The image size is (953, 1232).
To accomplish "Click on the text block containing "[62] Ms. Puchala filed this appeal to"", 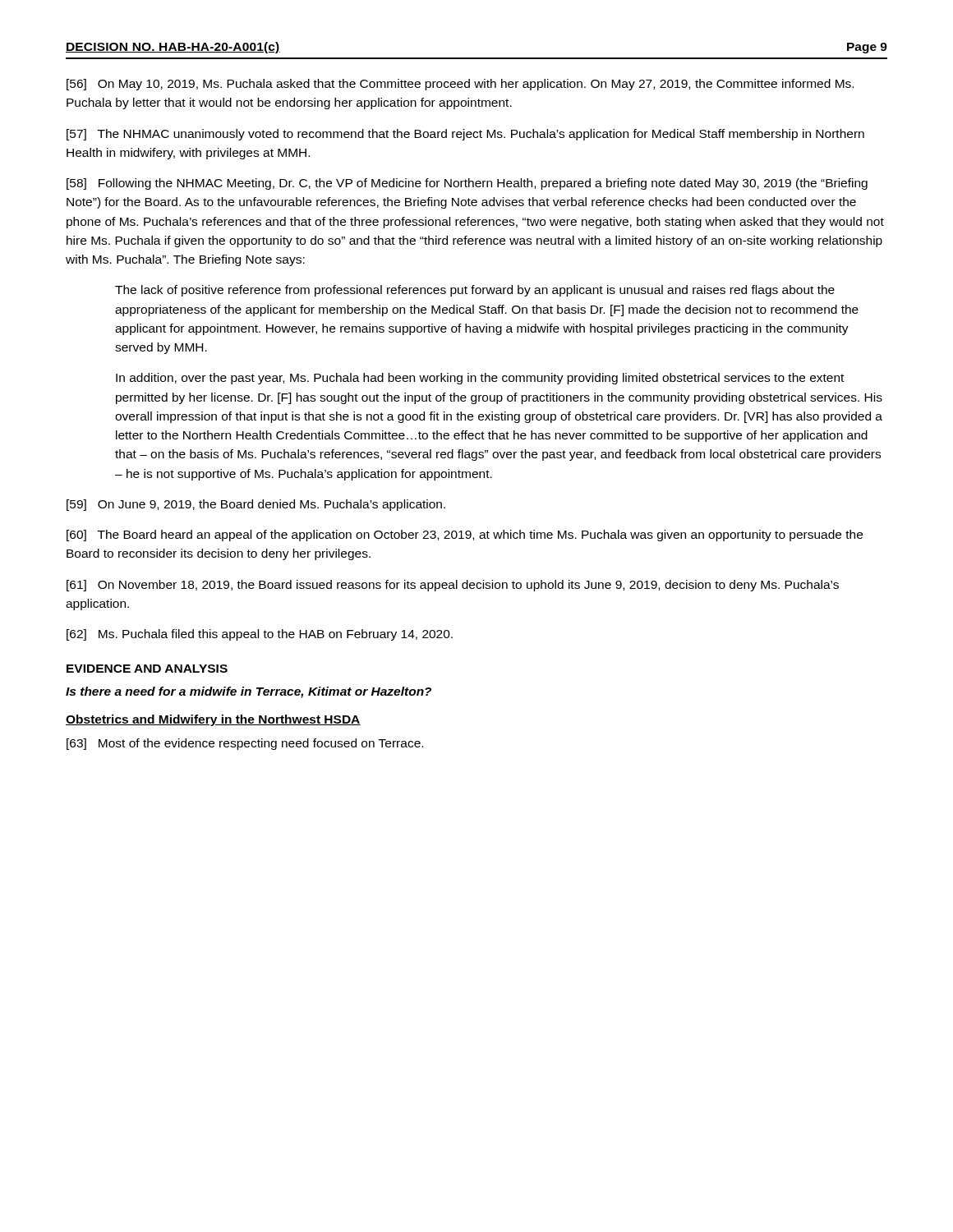I will 260,634.
